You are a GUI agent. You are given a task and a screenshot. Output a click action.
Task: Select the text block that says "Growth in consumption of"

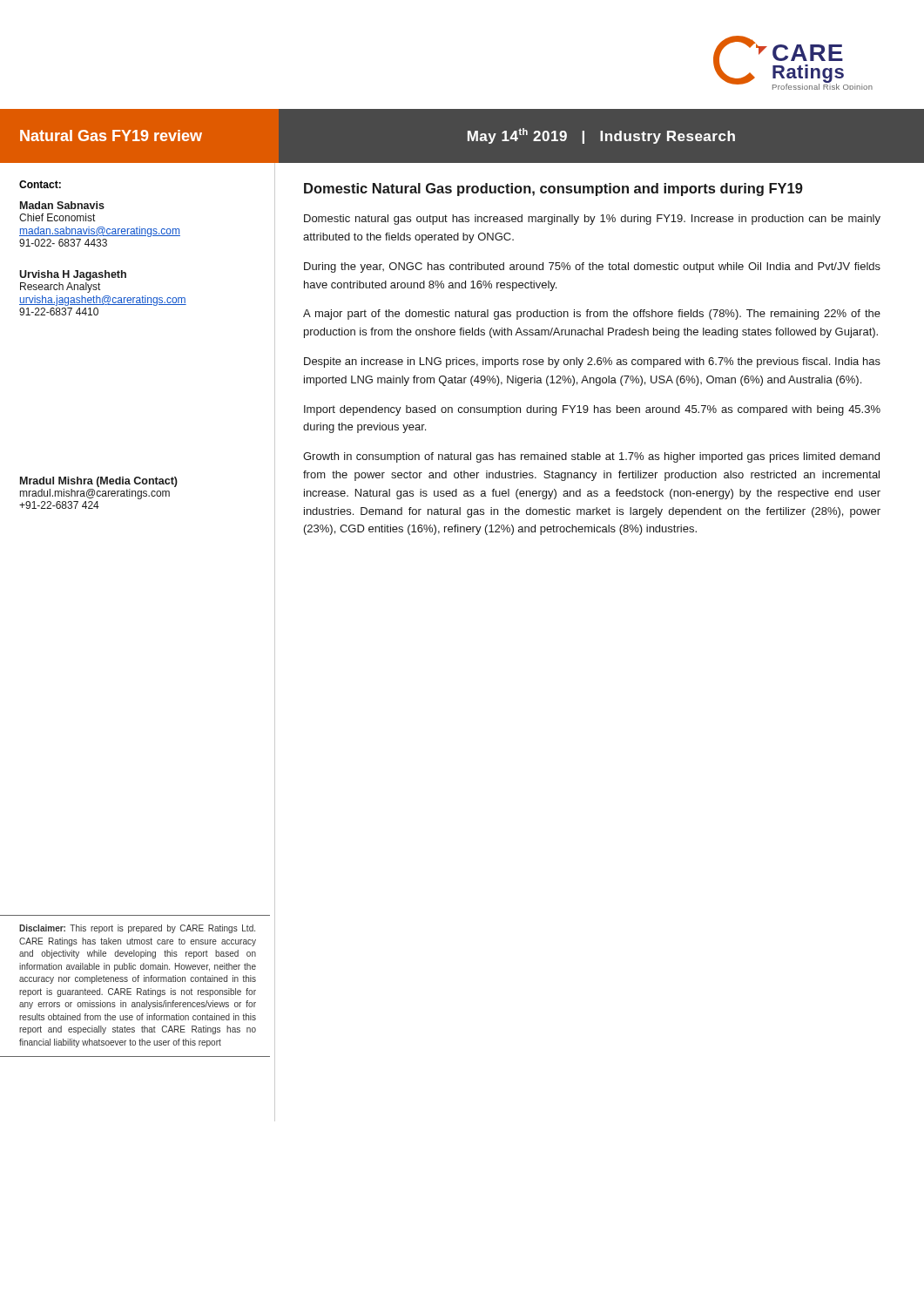coord(592,493)
